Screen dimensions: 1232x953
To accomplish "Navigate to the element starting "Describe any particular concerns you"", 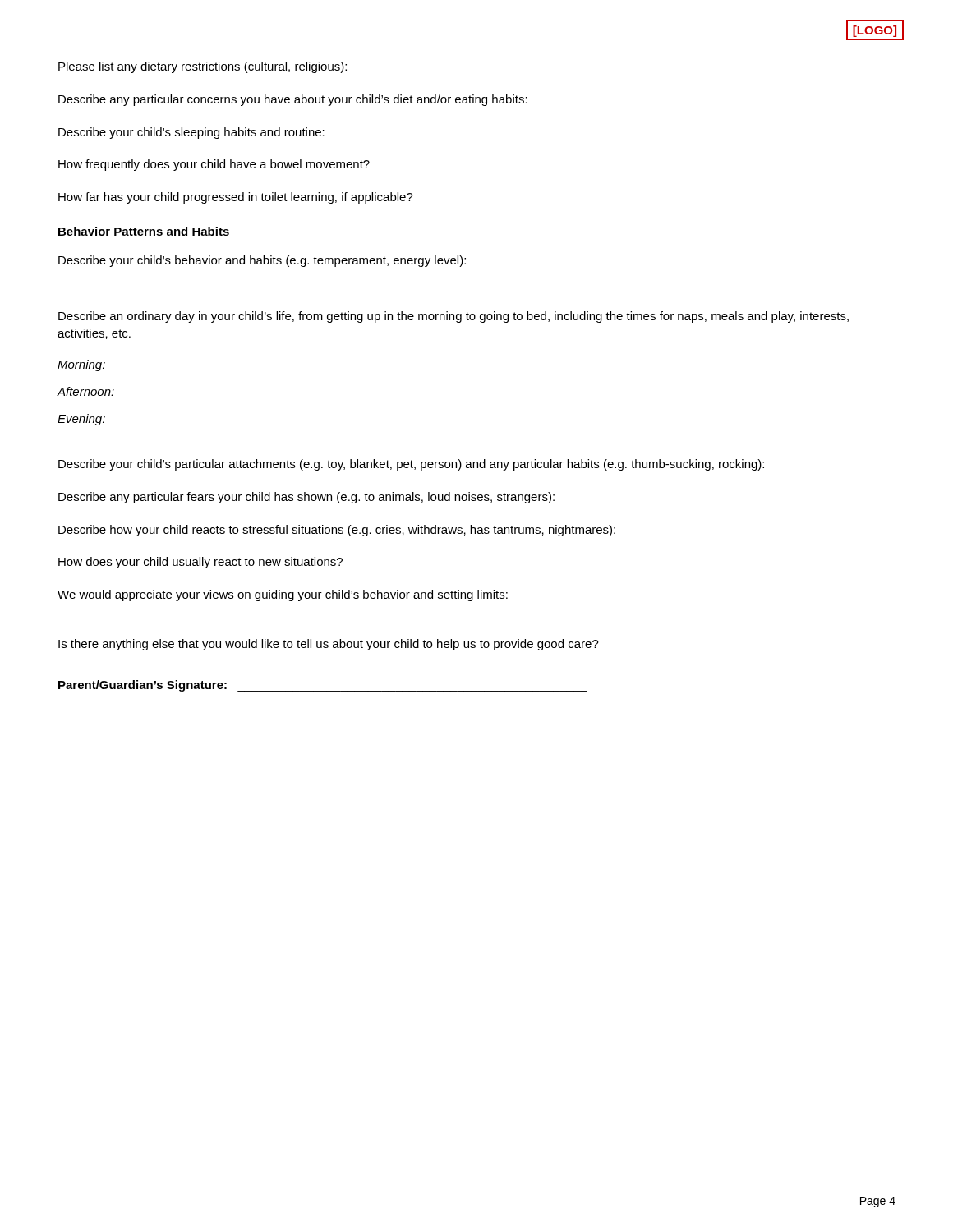I will click(x=293, y=99).
